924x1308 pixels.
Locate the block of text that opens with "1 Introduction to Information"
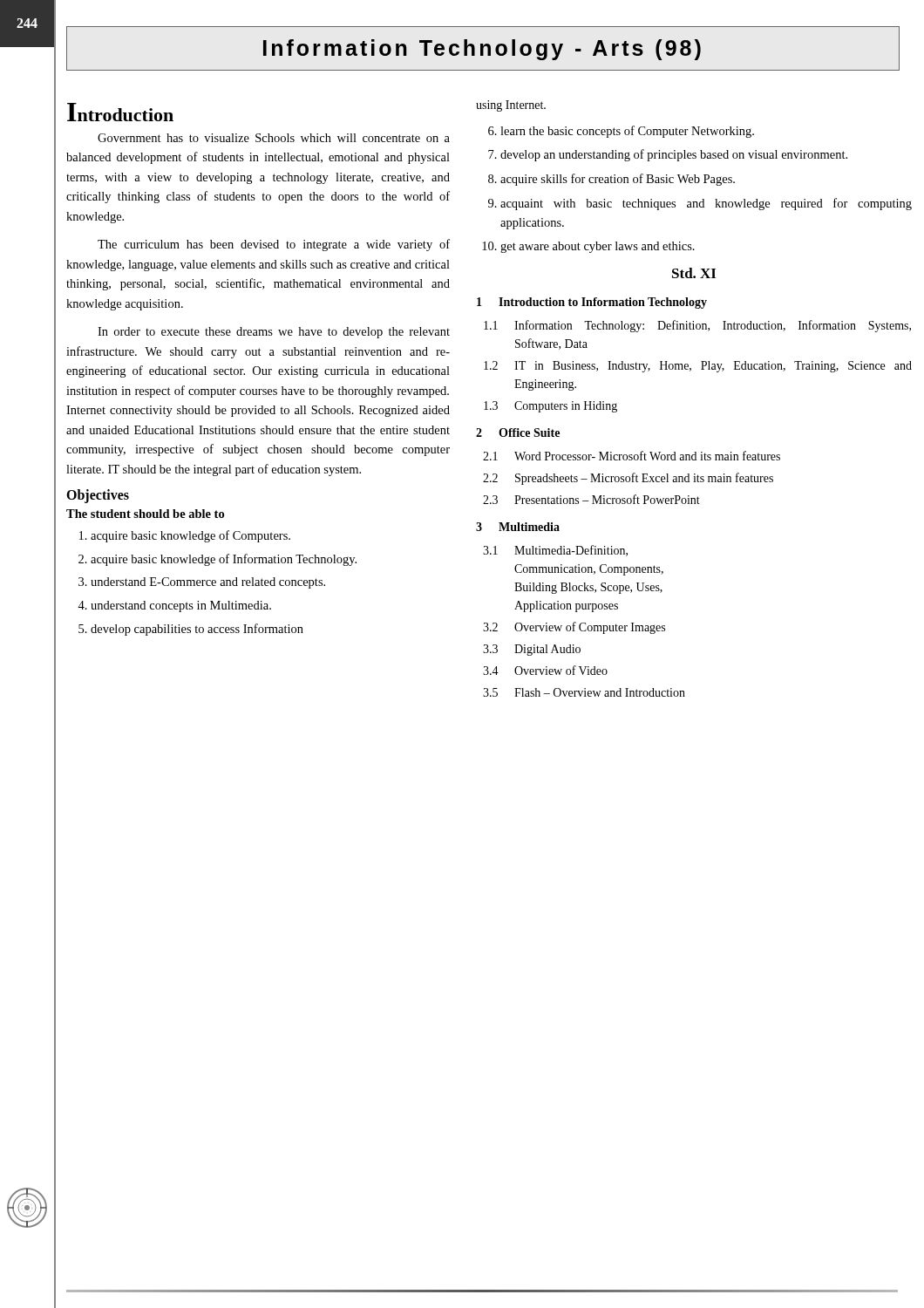(591, 302)
